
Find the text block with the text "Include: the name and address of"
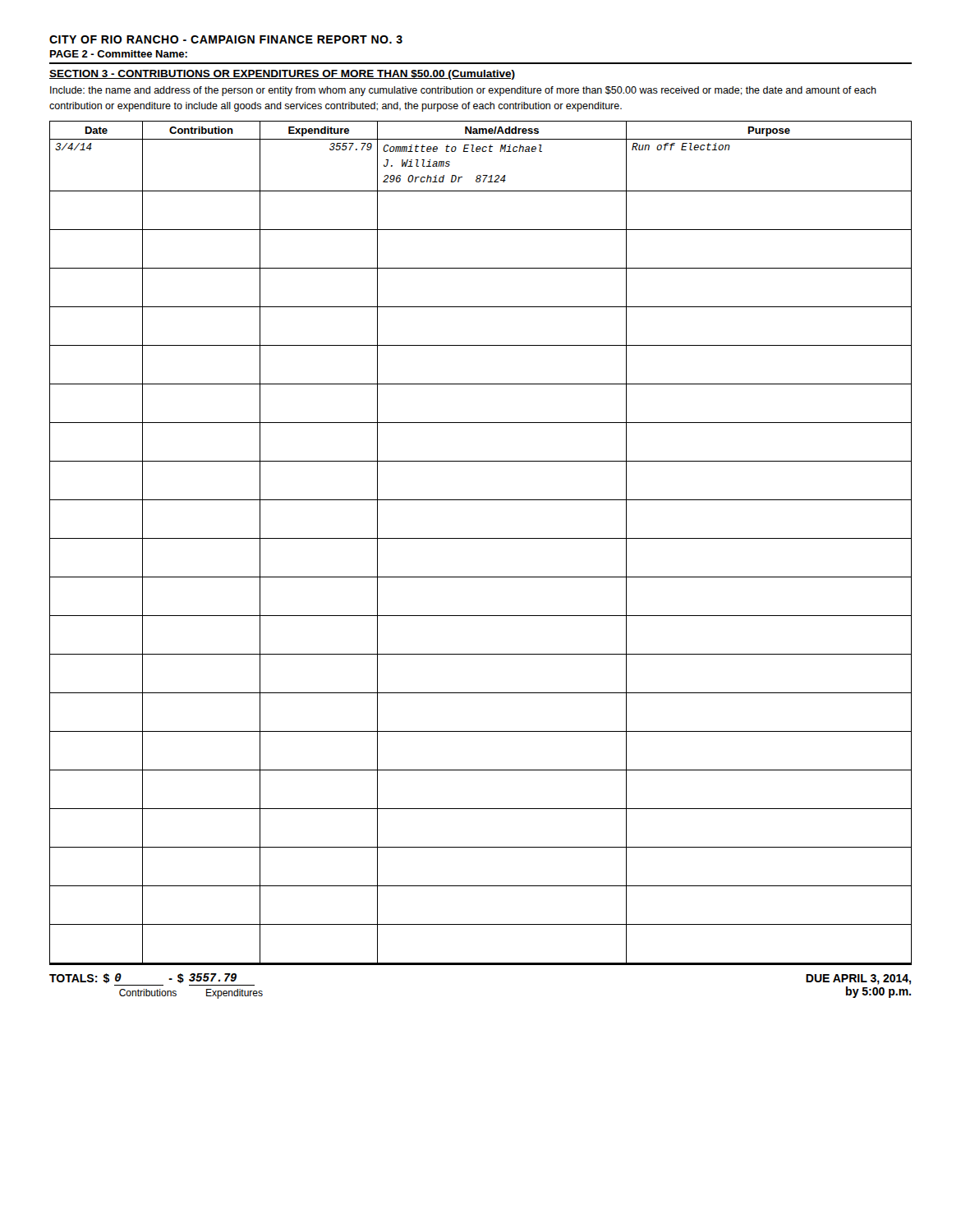pos(463,98)
